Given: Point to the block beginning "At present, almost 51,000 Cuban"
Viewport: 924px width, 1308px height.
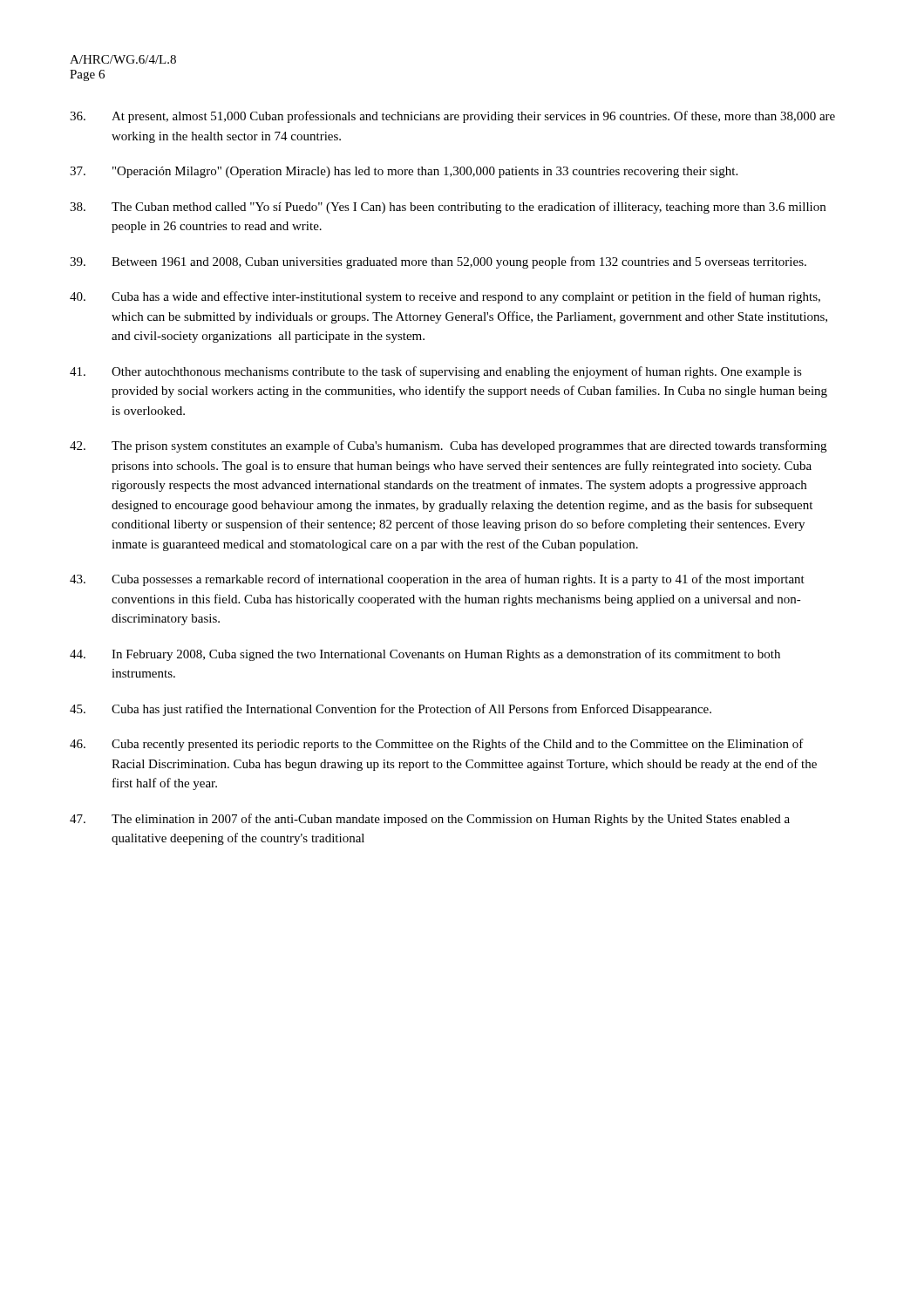Looking at the screenshot, I should pyautogui.click(x=453, y=126).
